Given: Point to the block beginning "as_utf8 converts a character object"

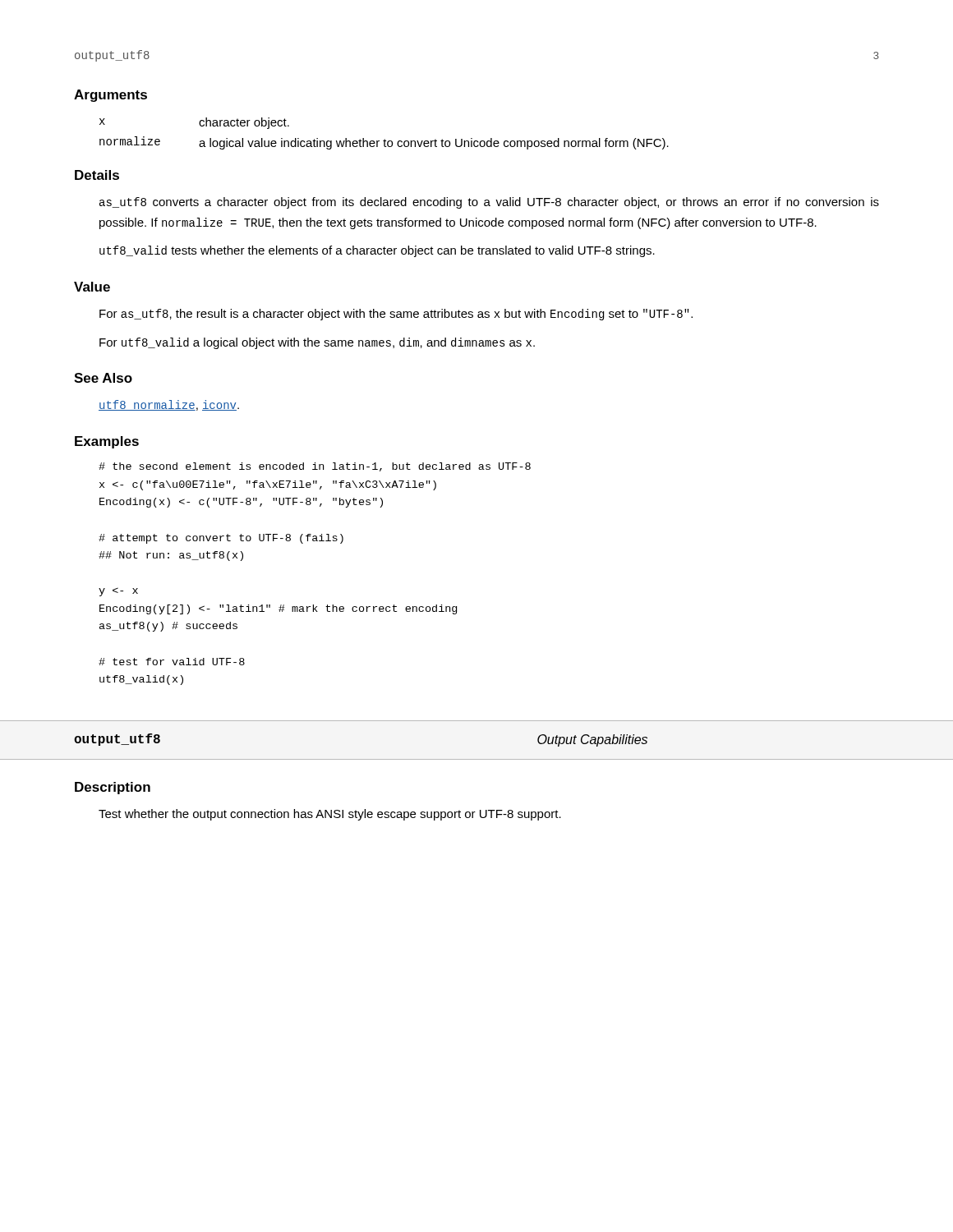Looking at the screenshot, I should (x=489, y=212).
